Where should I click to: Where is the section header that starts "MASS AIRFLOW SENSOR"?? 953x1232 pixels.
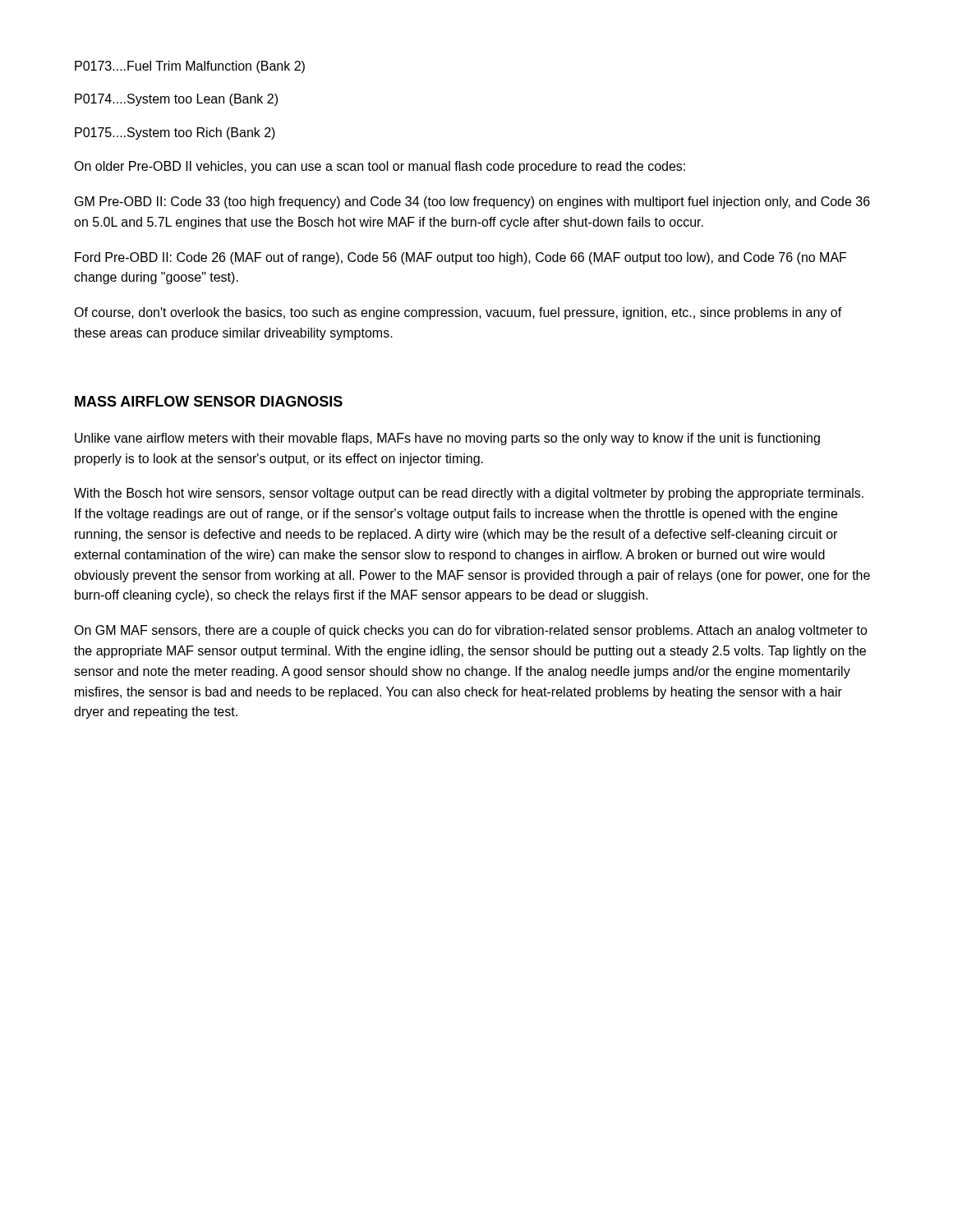tap(208, 401)
